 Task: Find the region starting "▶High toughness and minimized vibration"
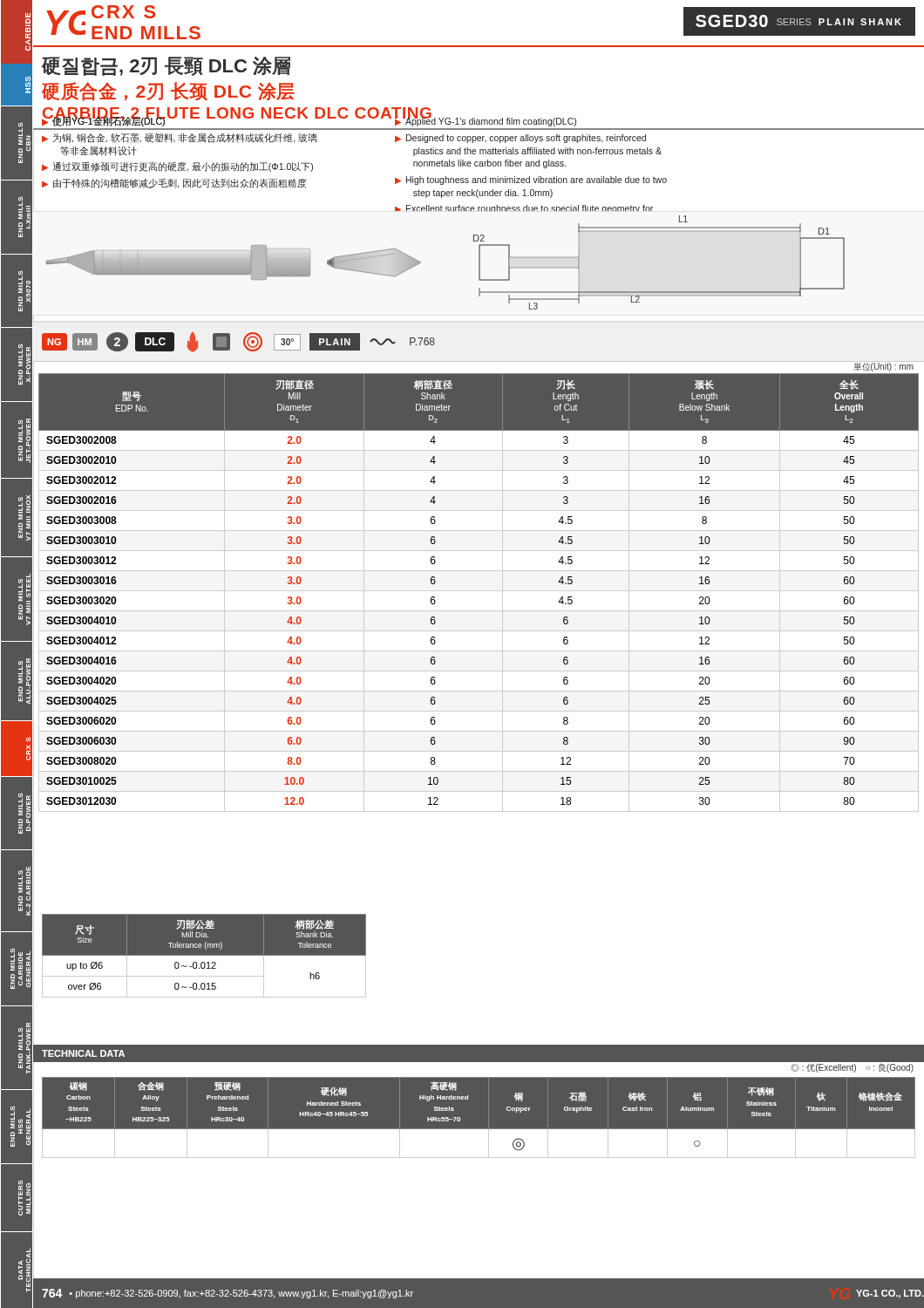531,186
